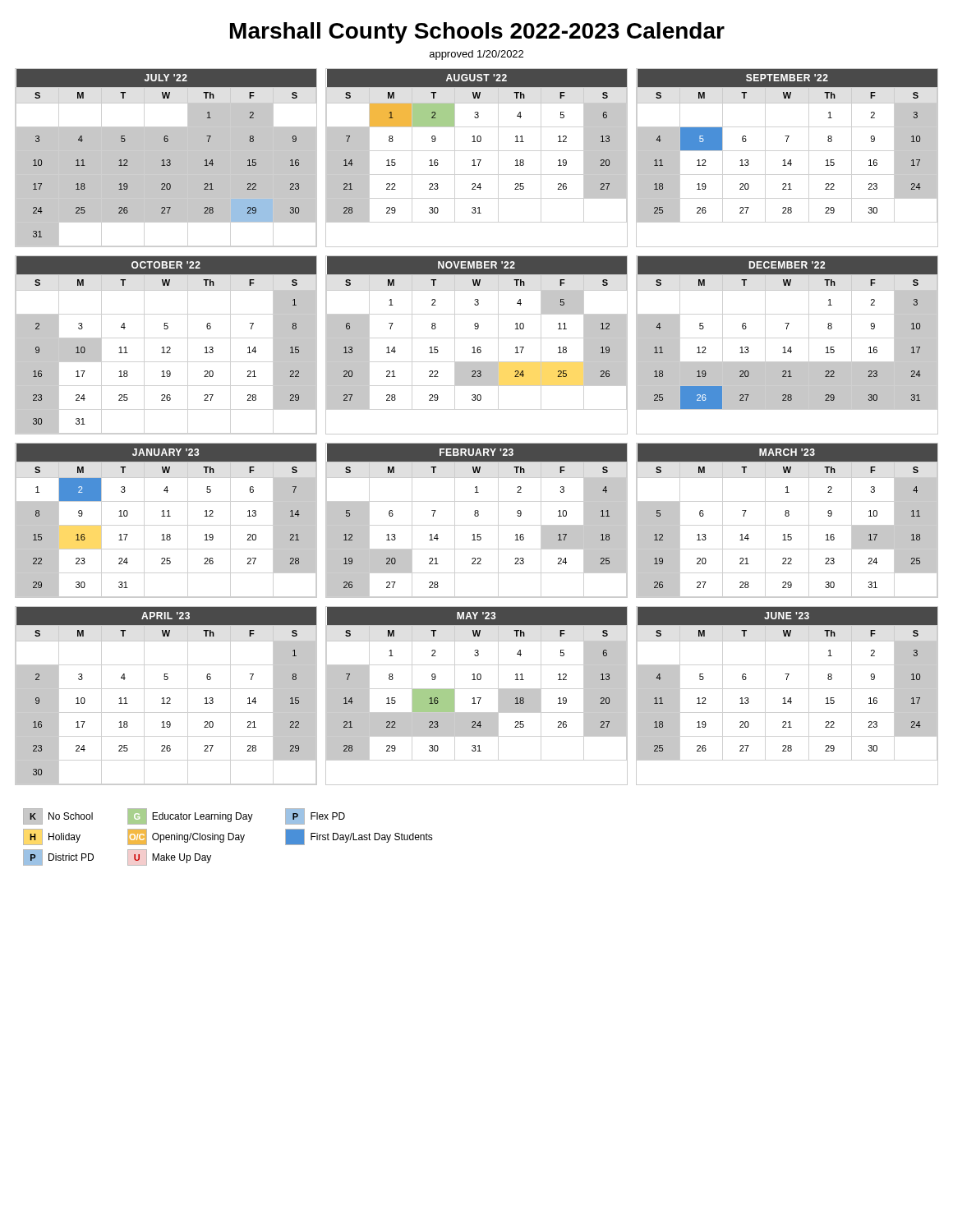
Task: Point to the text block starting "G Educator Learning Day"
Action: point(190,816)
